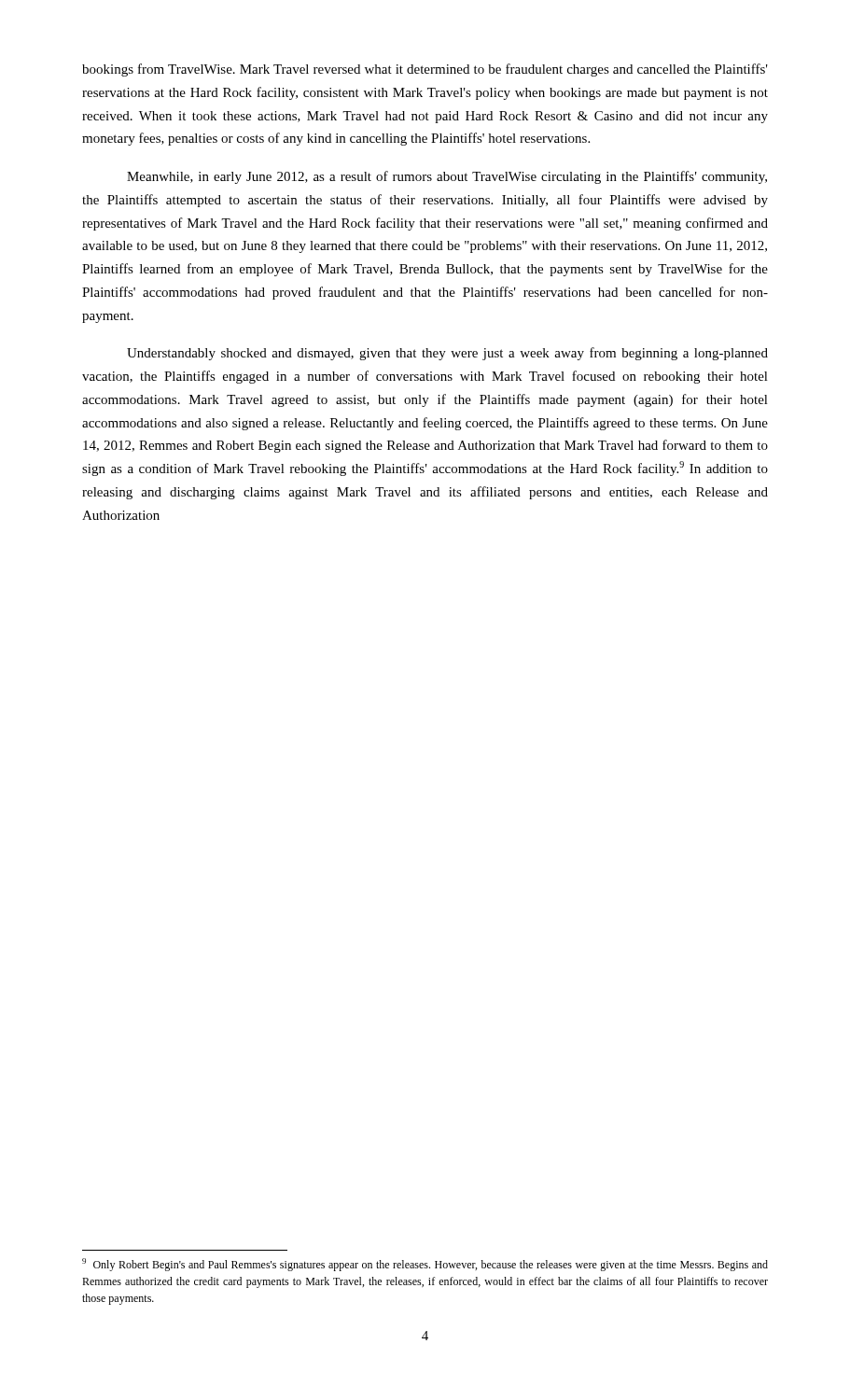The image size is (850, 1400).
Task: Click the passage that begins "bookings from TravelWise. Mark Travel"
Action: (425, 104)
